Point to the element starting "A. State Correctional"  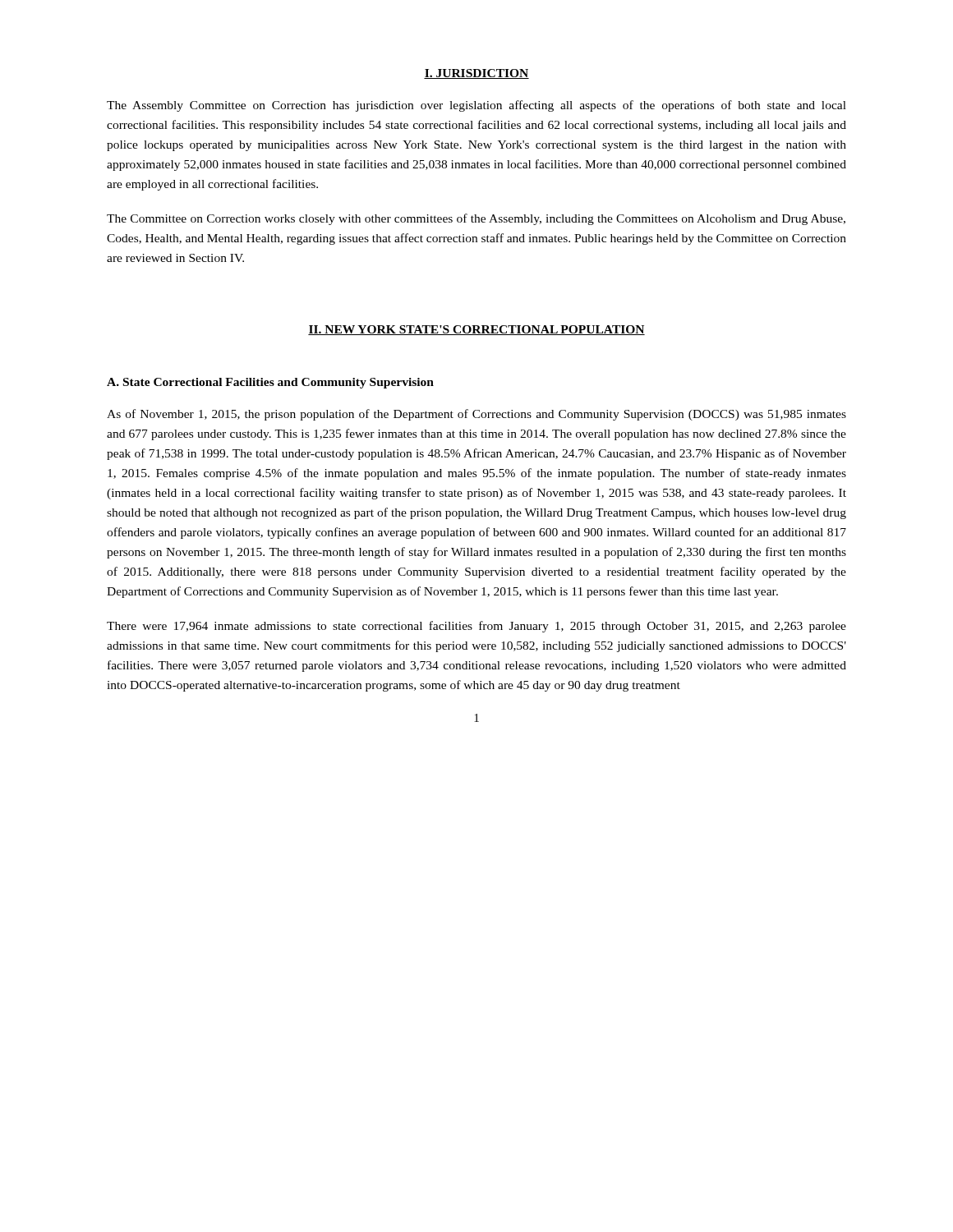270,382
